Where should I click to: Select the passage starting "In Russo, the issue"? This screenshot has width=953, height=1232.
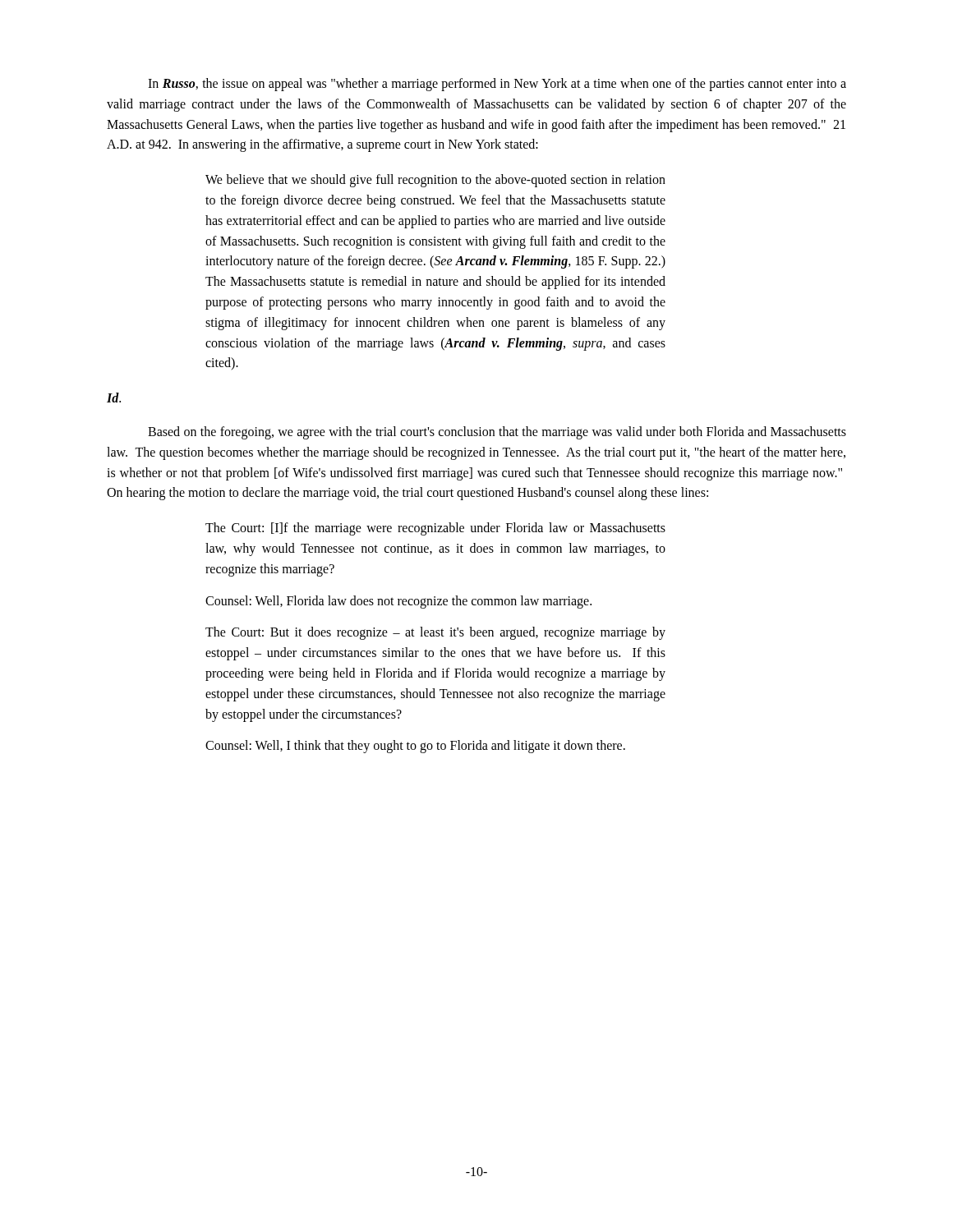pos(476,114)
